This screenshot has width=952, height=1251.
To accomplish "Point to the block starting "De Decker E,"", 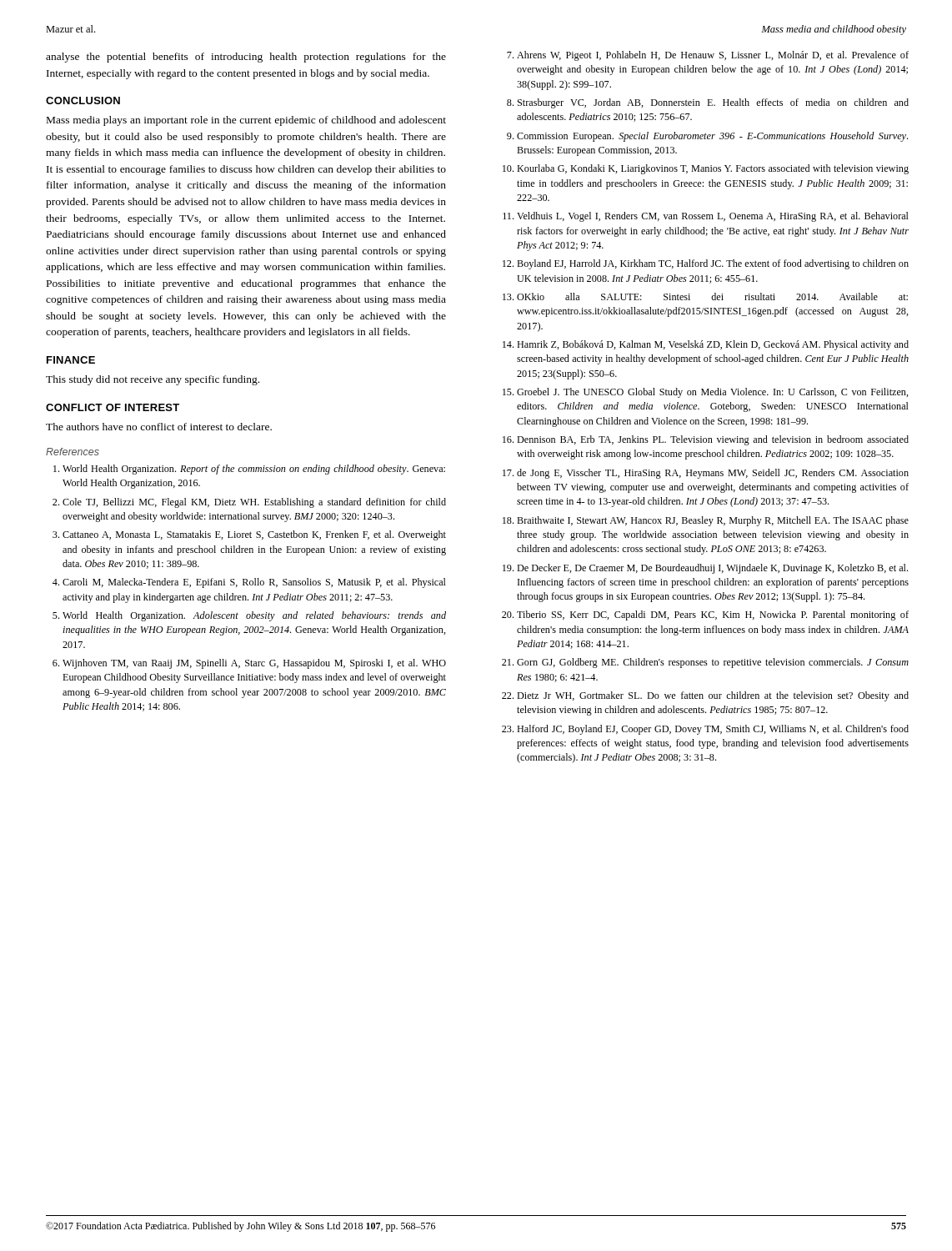I will point(713,582).
